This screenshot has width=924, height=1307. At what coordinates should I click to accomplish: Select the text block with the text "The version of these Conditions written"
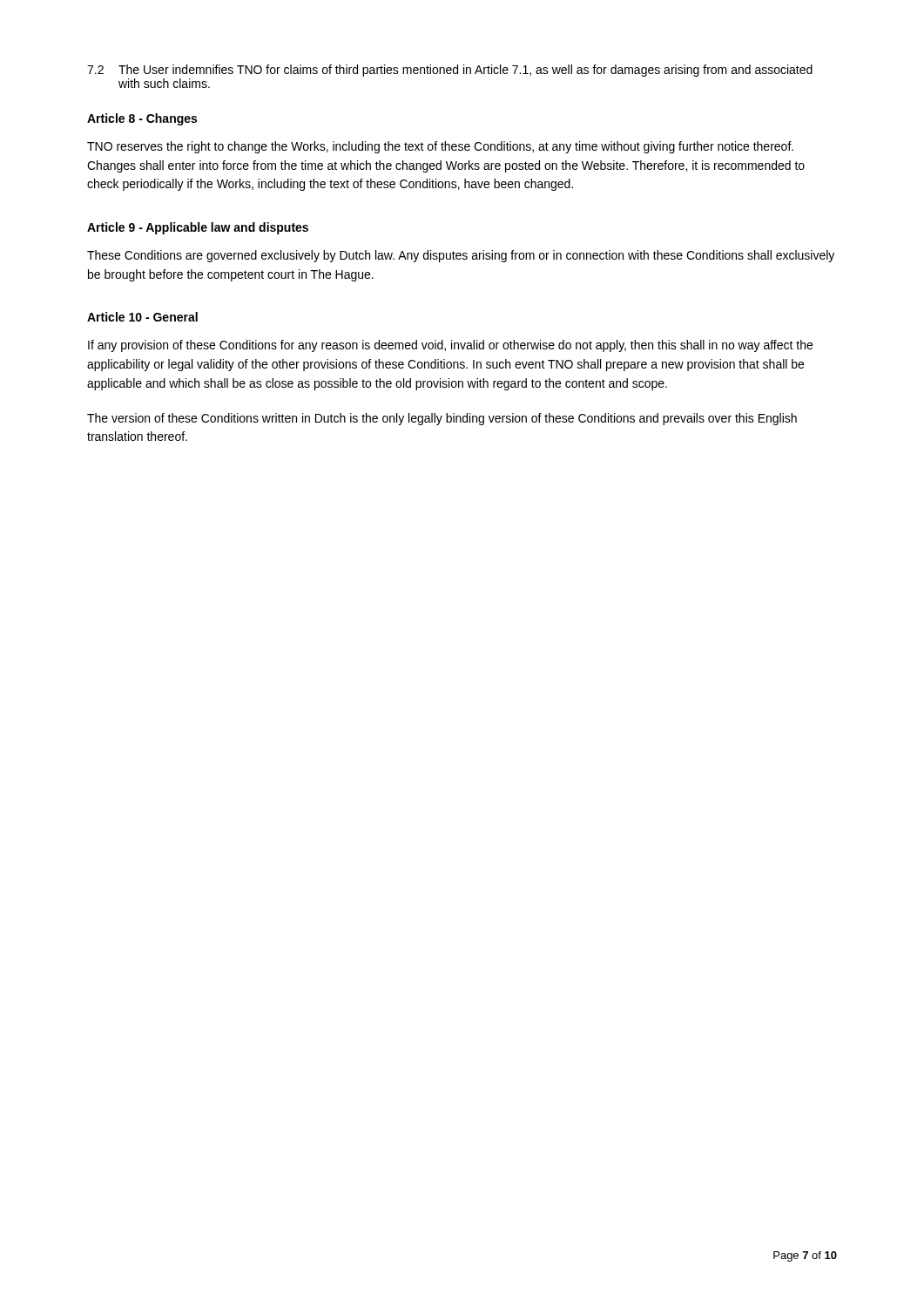tap(442, 427)
